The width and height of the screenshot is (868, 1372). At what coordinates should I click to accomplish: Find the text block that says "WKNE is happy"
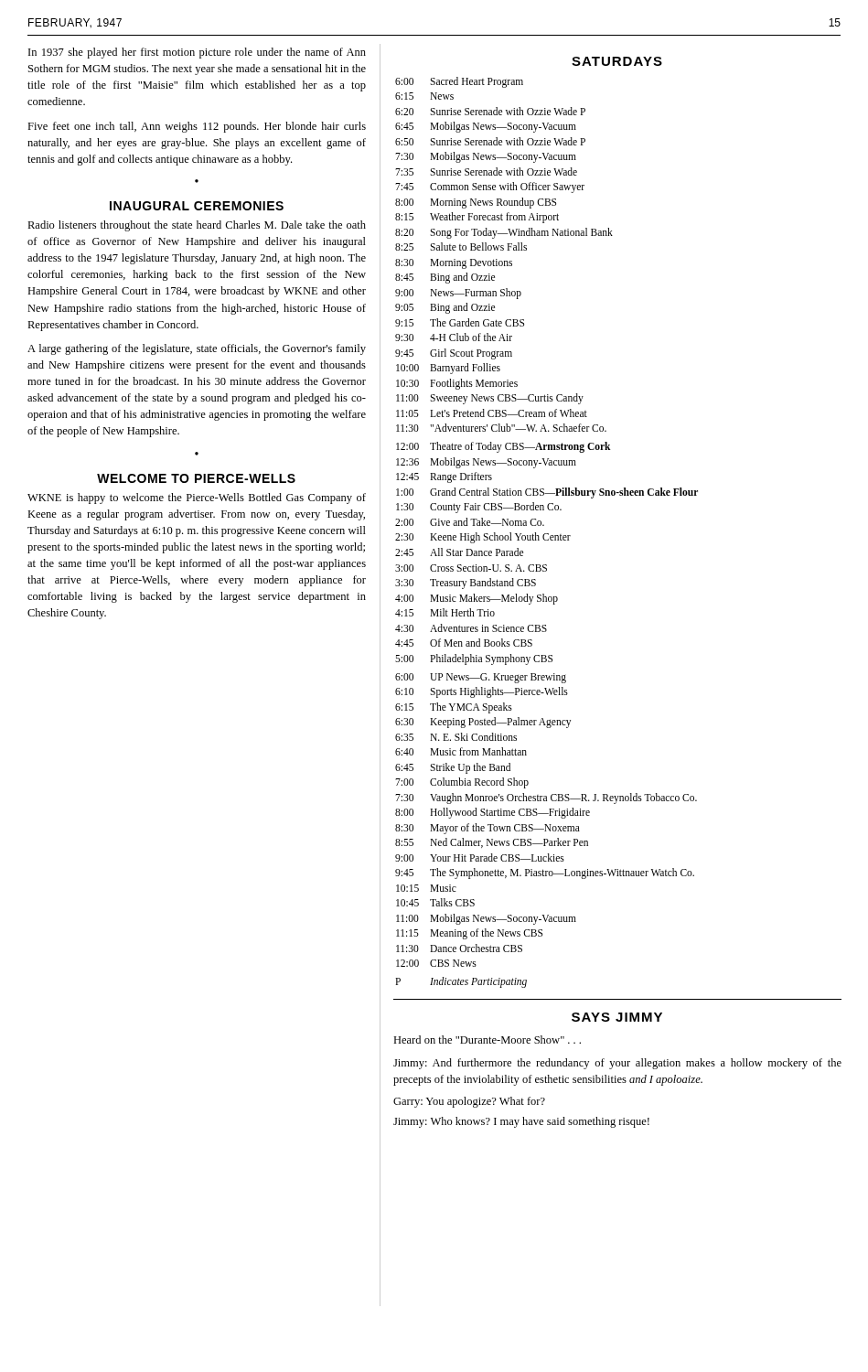click(x=197, y=555)
